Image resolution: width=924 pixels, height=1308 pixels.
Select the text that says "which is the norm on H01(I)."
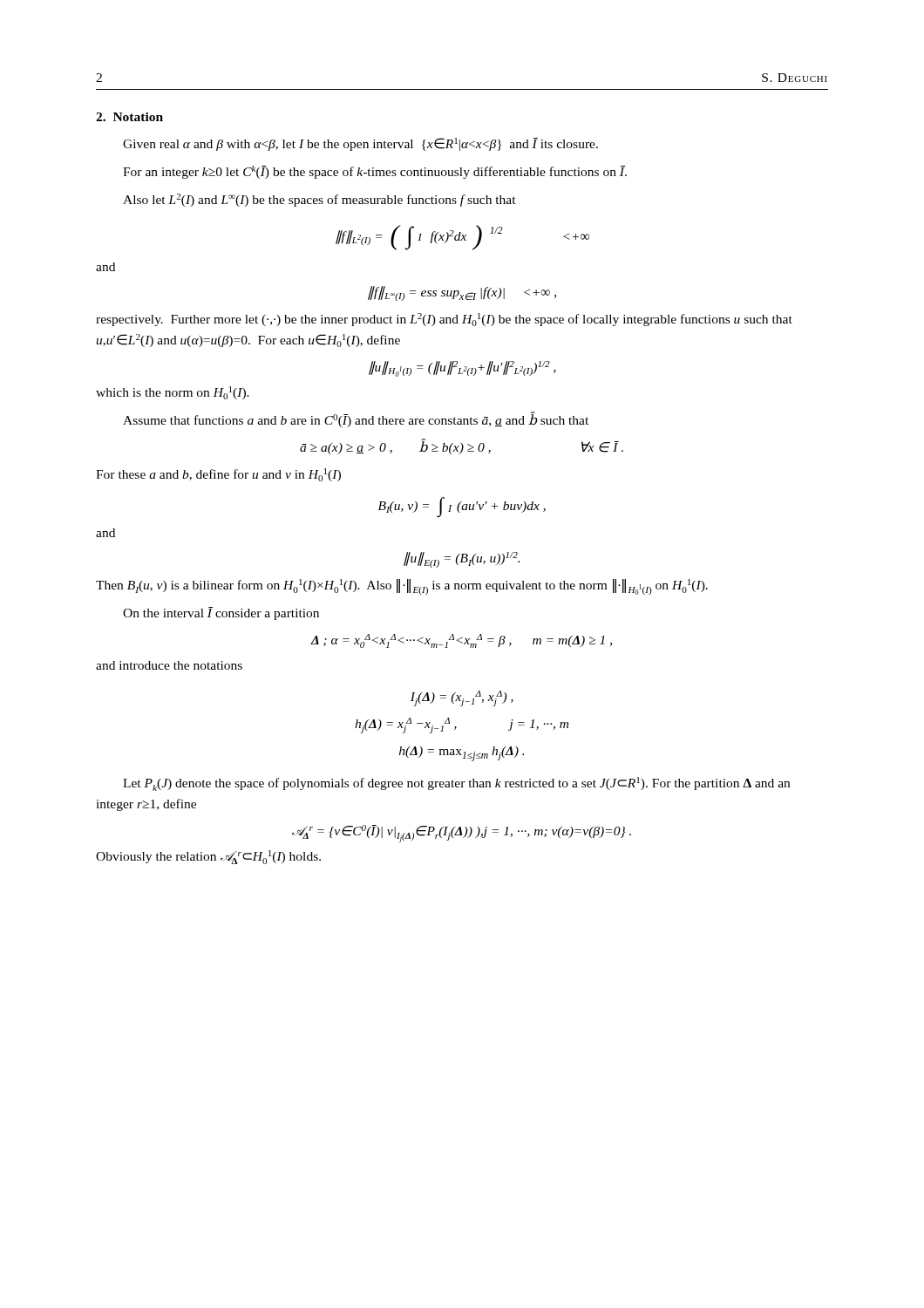pyautogui.click(x=173, y=393)
